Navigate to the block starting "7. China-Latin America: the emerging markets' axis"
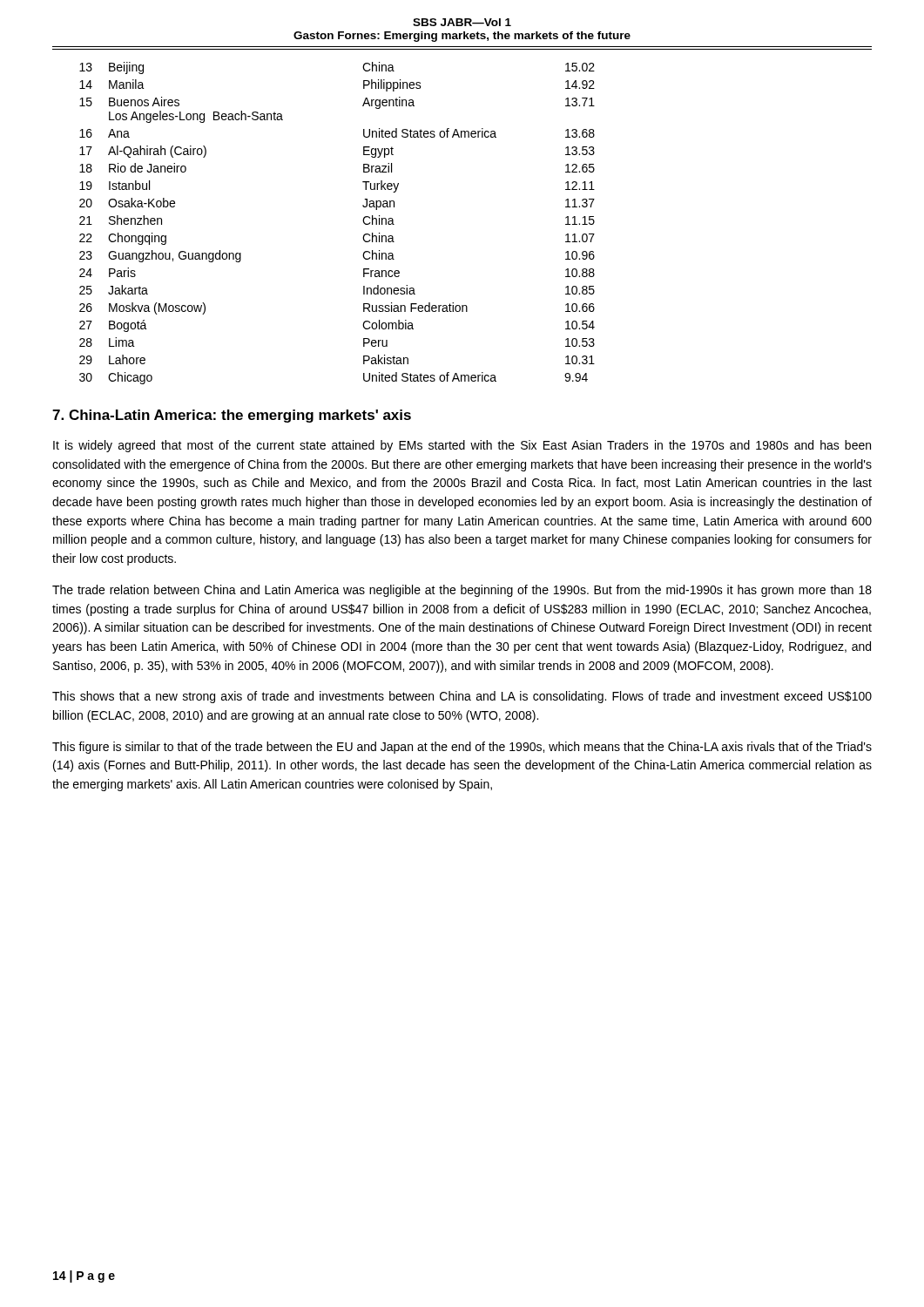Image resolution: width=924 pixels, height=1307 pixels. coord(232,415)
